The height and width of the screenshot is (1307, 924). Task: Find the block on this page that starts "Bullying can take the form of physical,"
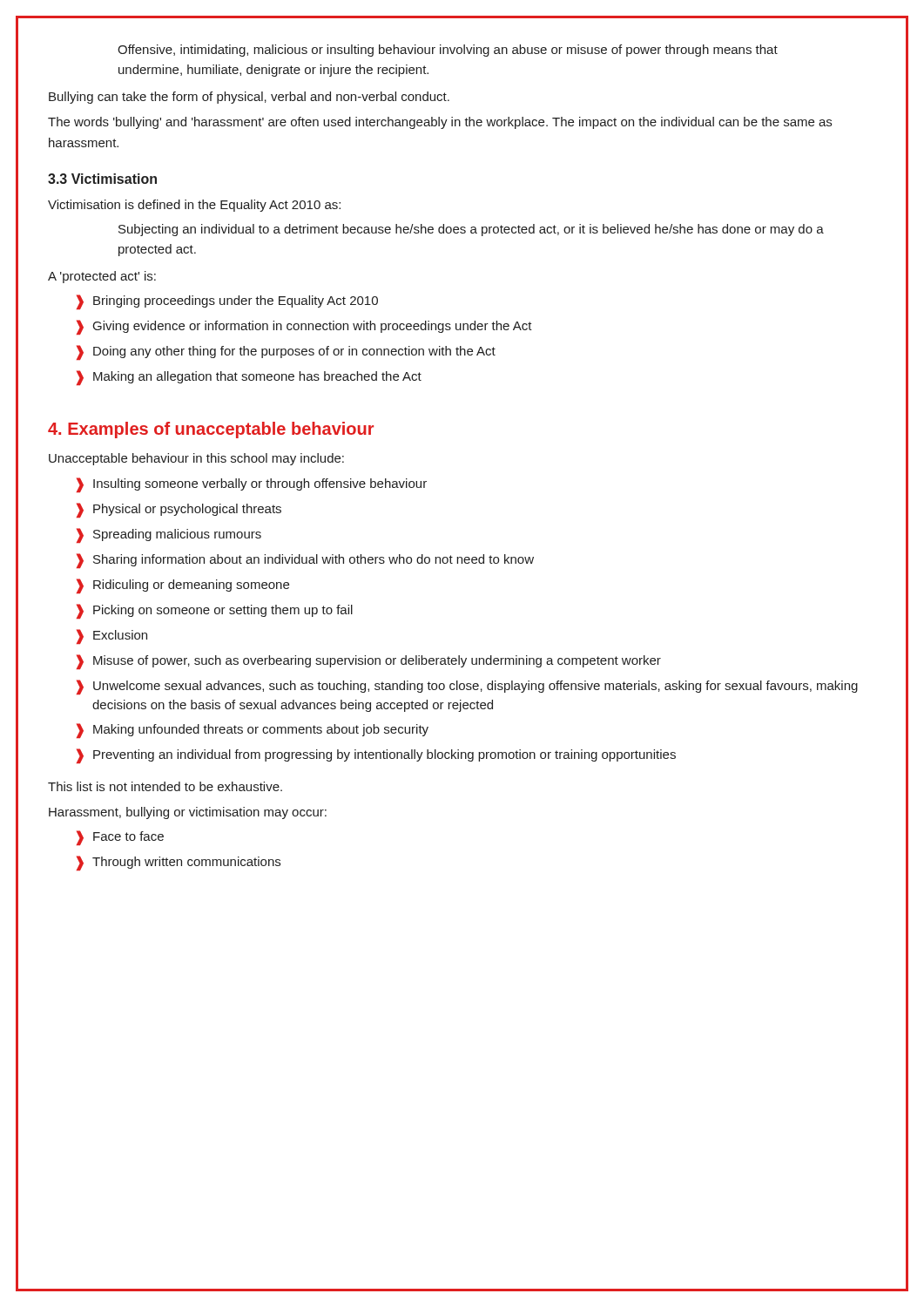coord(249,96)
